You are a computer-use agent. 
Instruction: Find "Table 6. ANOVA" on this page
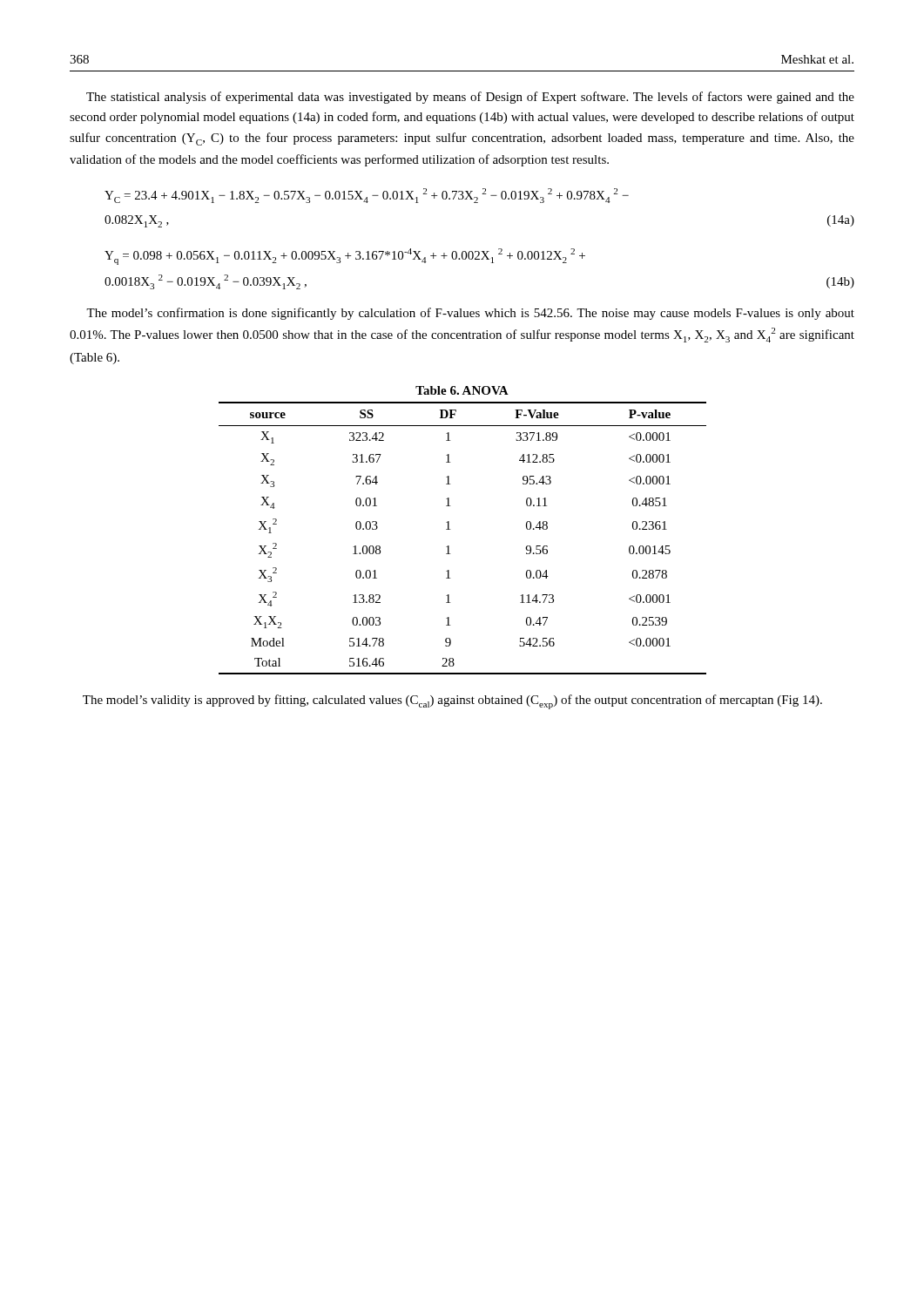pos(462,390)
